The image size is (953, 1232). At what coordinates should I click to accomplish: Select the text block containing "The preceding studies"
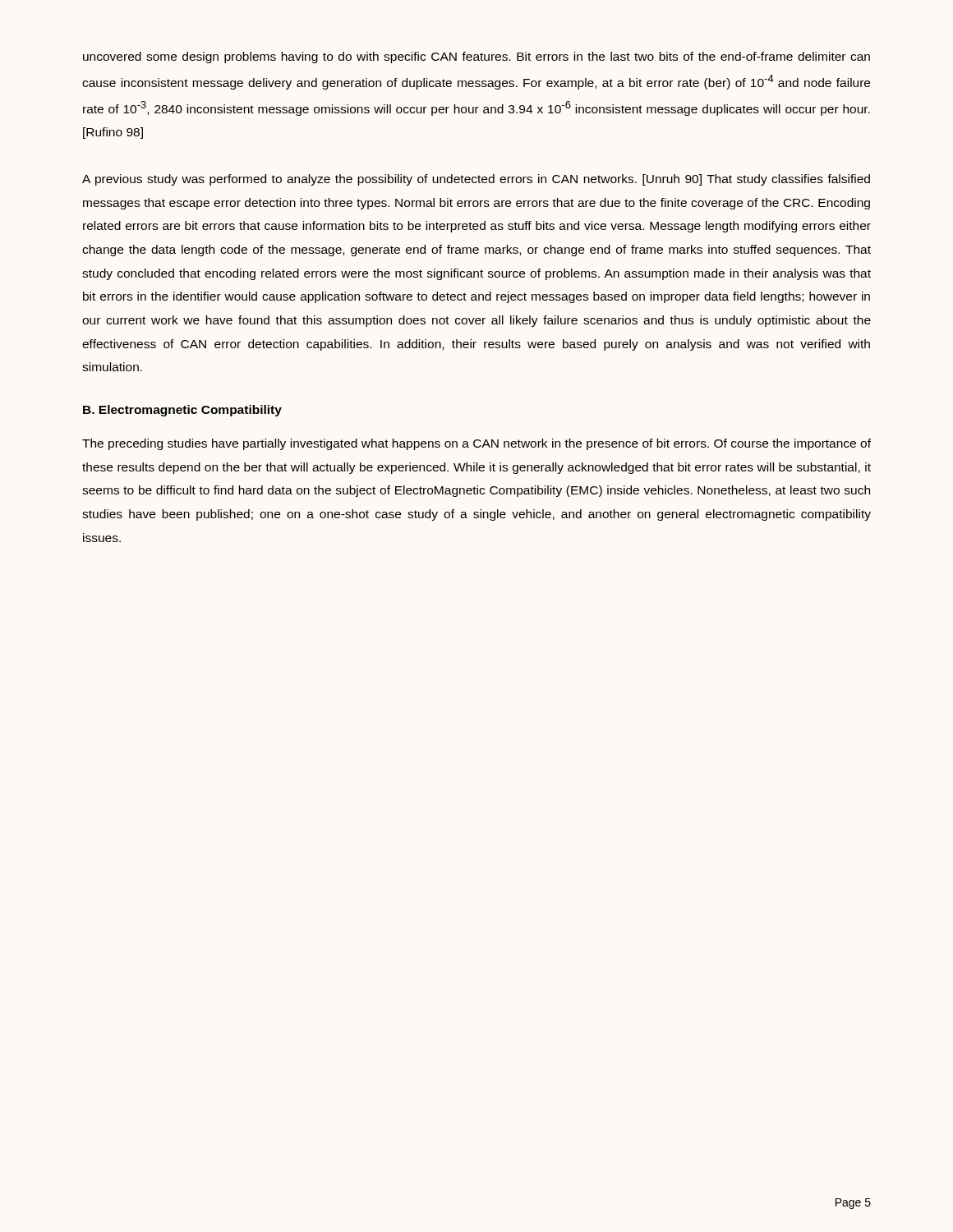(476, 490)
